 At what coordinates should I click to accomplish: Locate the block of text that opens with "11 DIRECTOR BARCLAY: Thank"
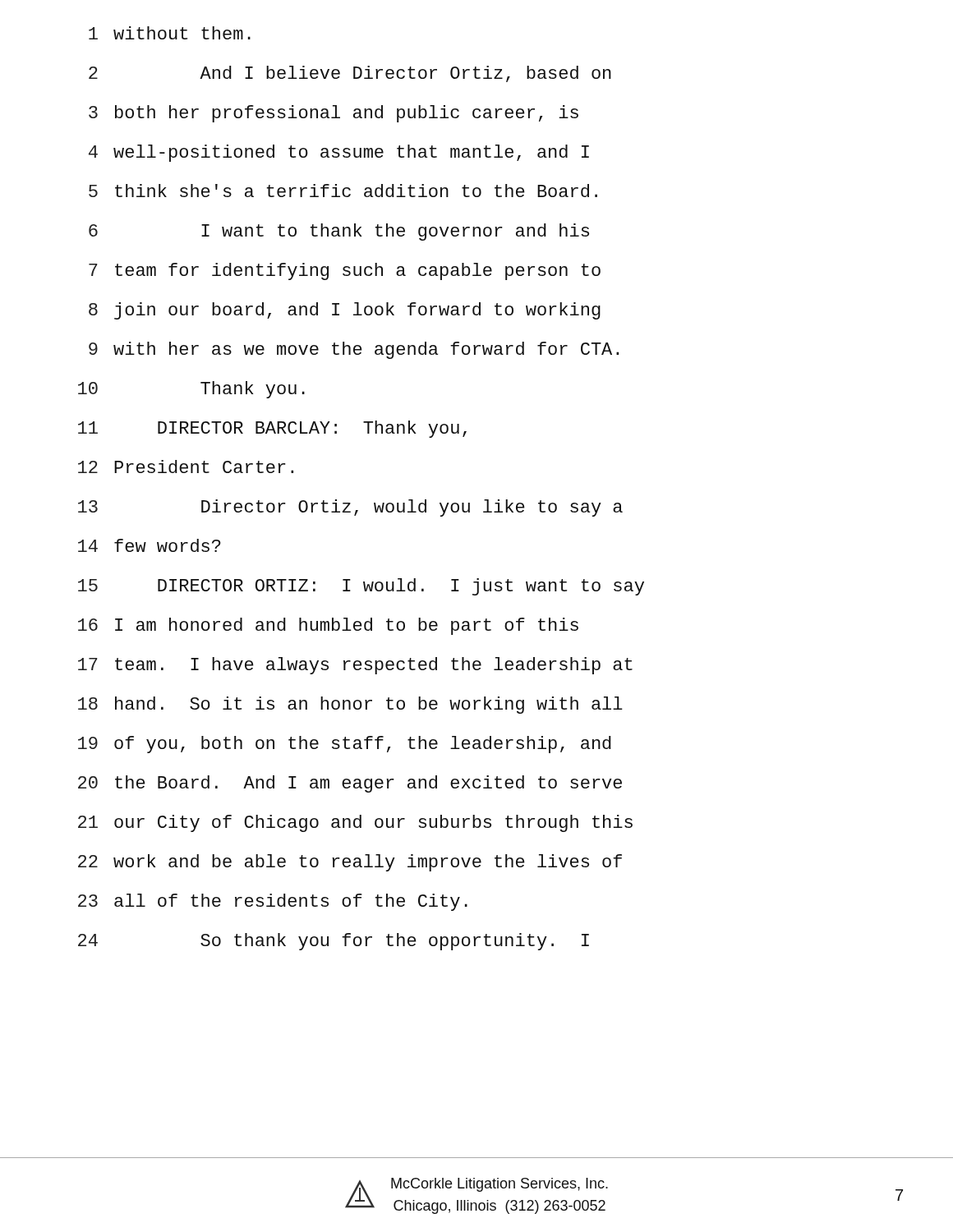(476, 429)
